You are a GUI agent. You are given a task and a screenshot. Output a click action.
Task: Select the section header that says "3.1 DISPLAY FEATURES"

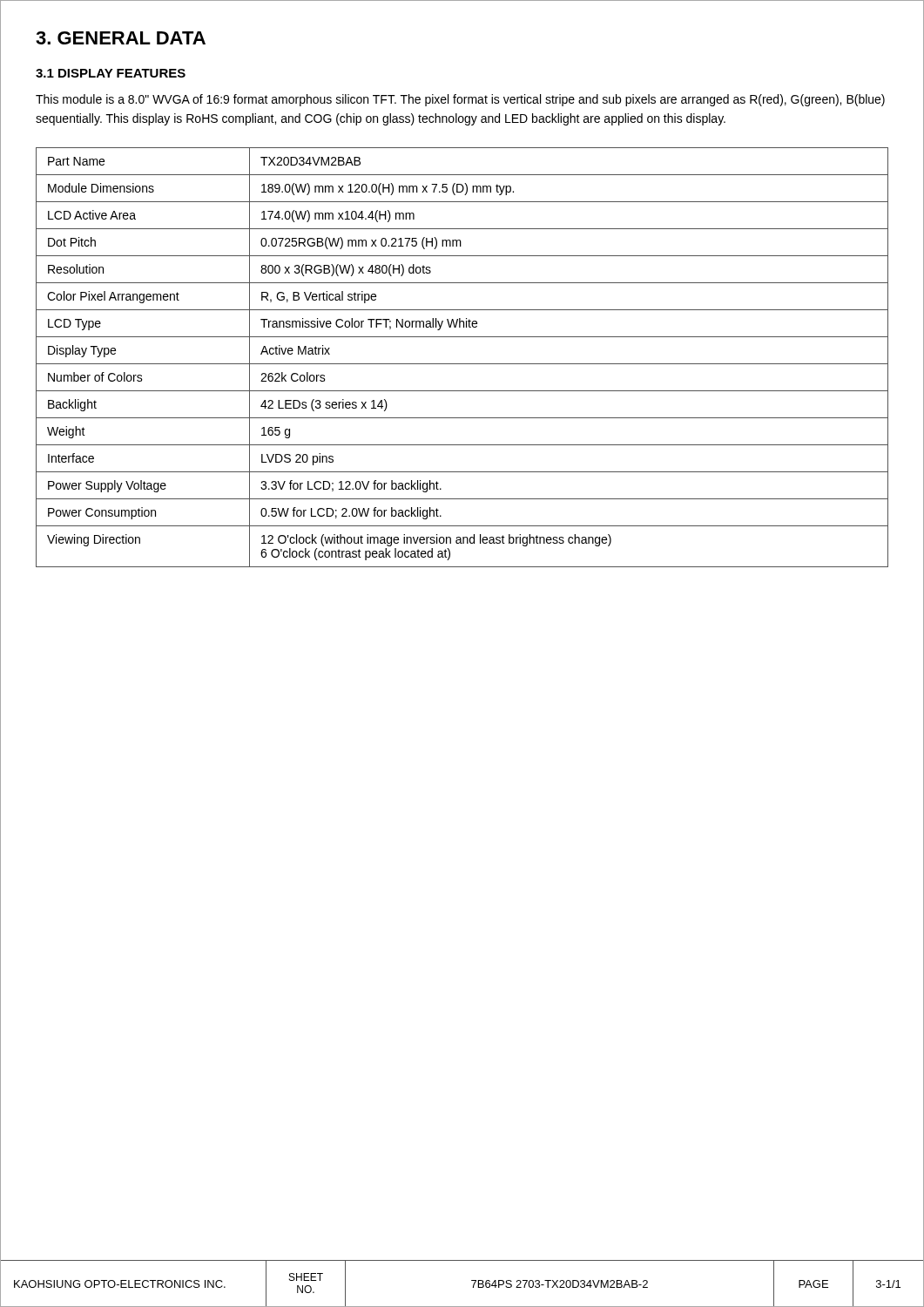coord(111,73)
